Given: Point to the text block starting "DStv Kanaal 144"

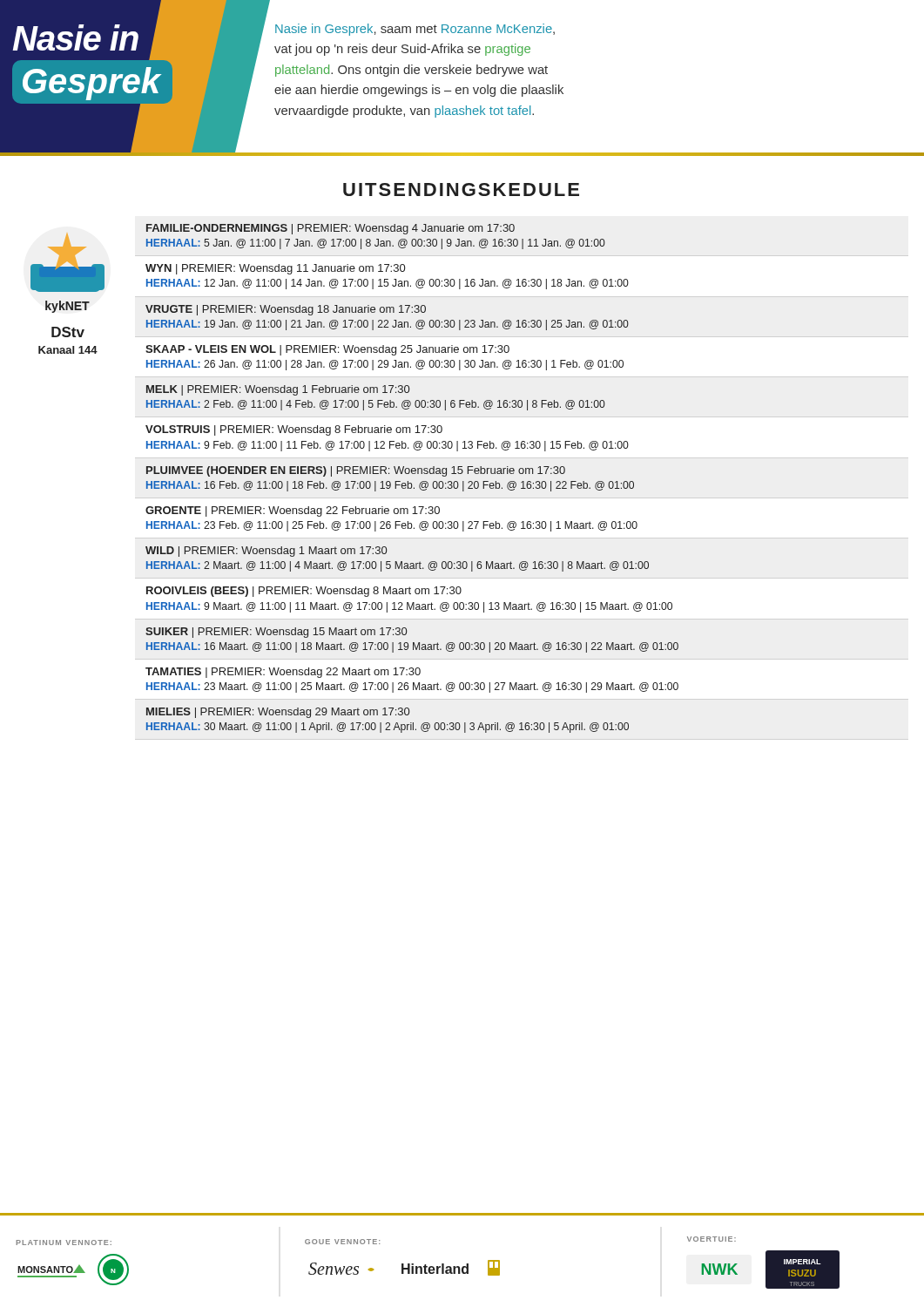Looking at the screenshot, I should click(67, 340).
